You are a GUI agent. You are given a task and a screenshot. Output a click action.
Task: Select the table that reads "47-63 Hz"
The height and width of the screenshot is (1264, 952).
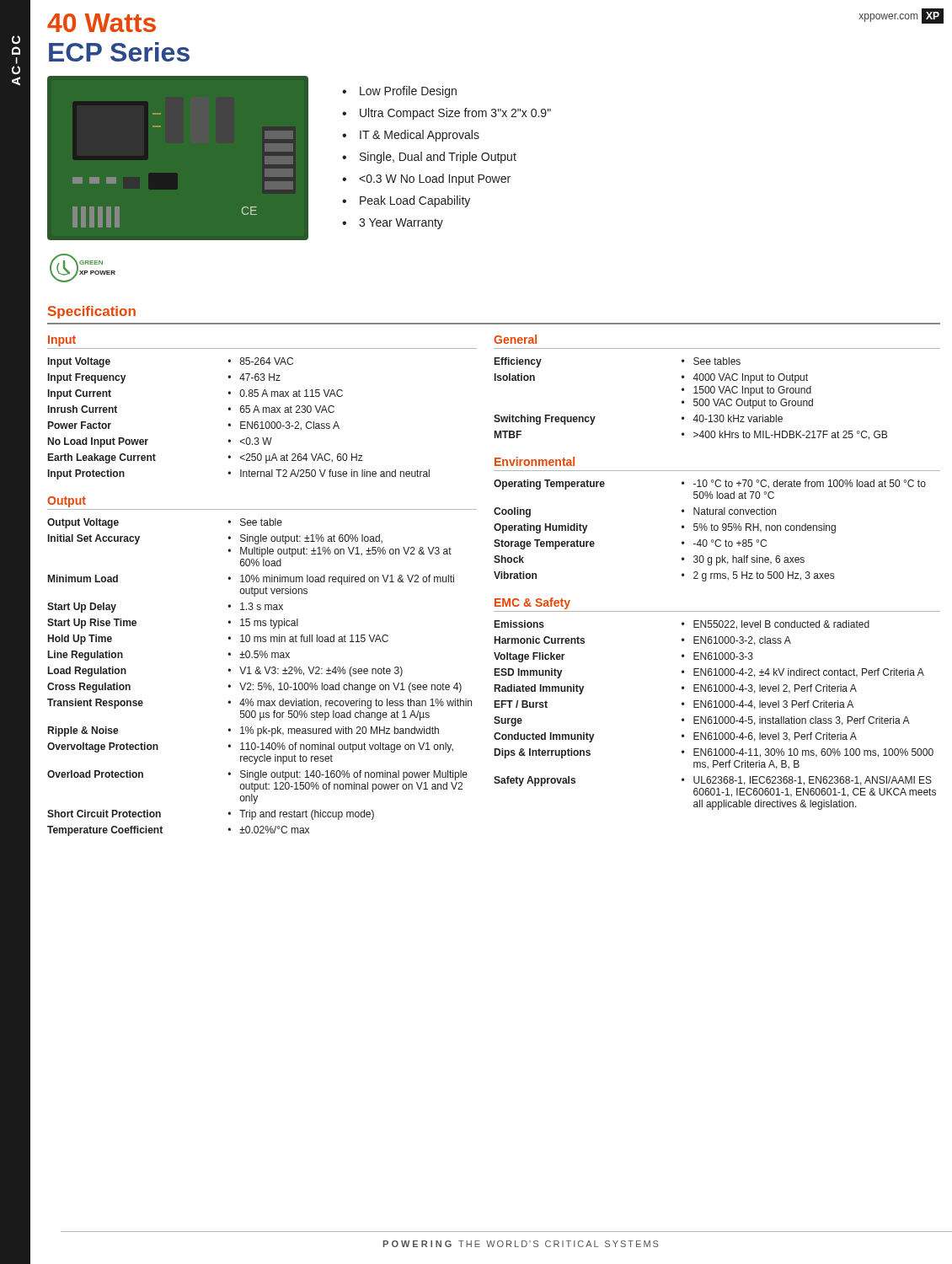point(262,418)
